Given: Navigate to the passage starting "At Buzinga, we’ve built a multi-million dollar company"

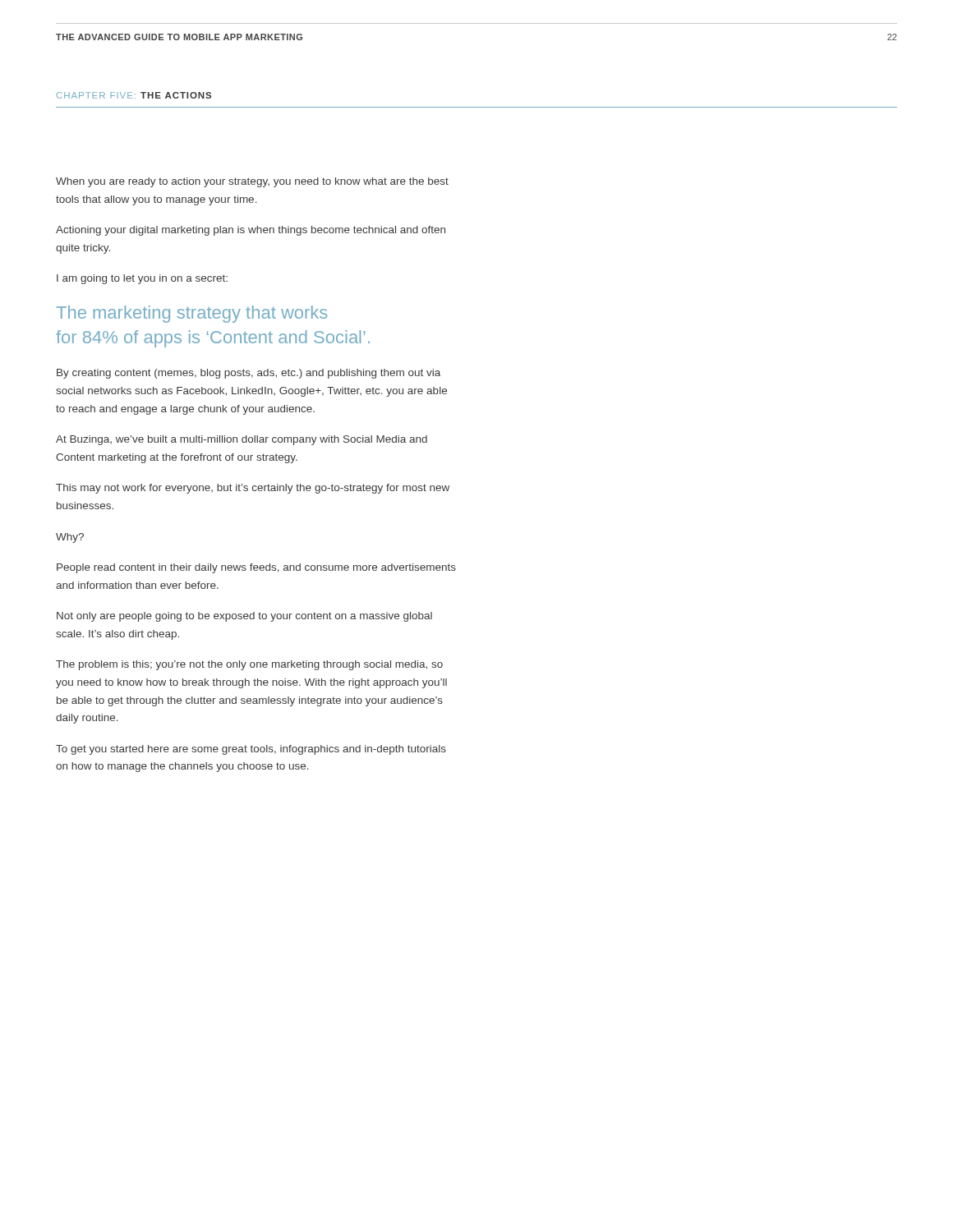Looking at the screenshot, I should 242,448.
